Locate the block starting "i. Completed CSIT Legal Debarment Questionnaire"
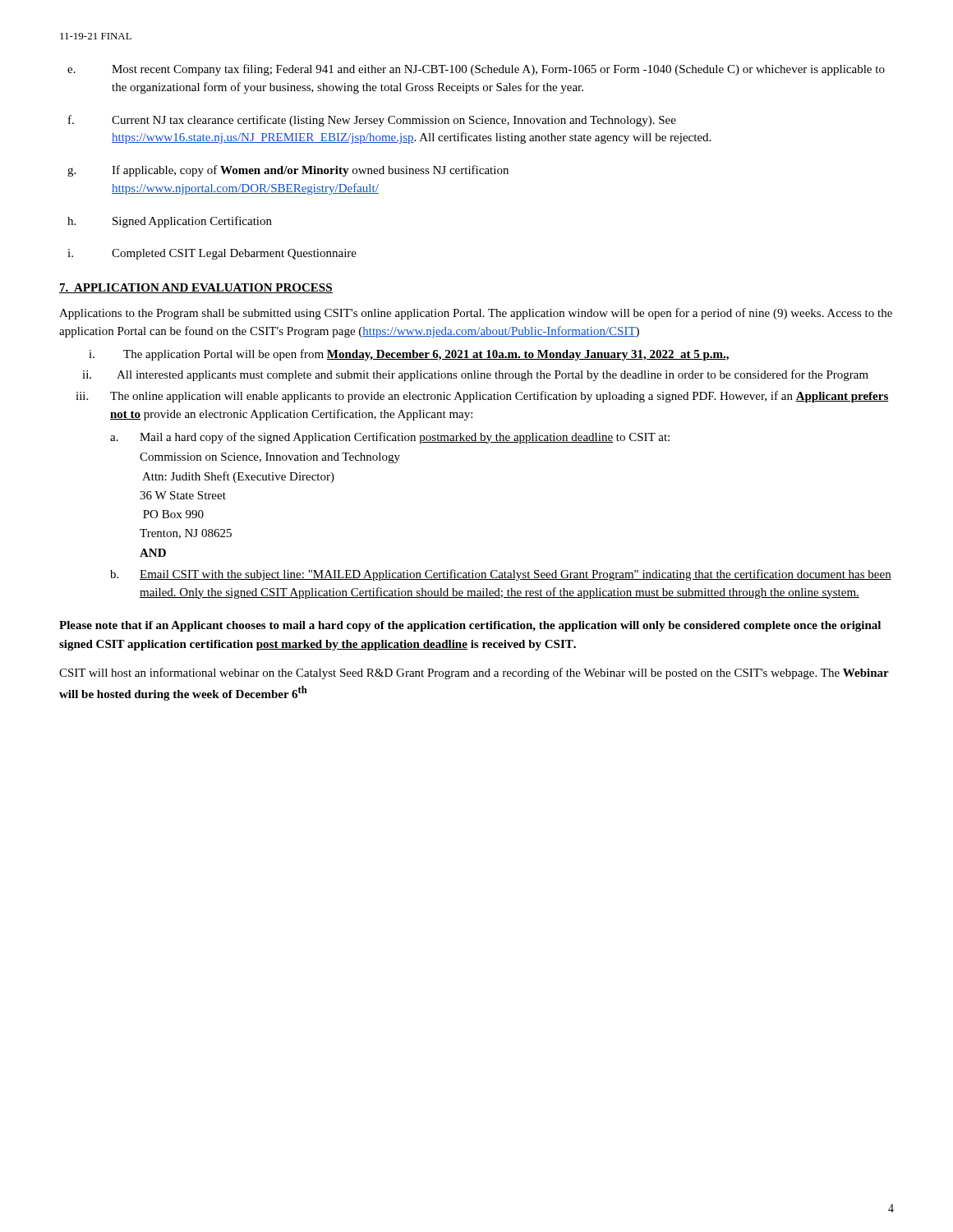Viewport: 953px width, 1232px height. click(x=212, y=254)
